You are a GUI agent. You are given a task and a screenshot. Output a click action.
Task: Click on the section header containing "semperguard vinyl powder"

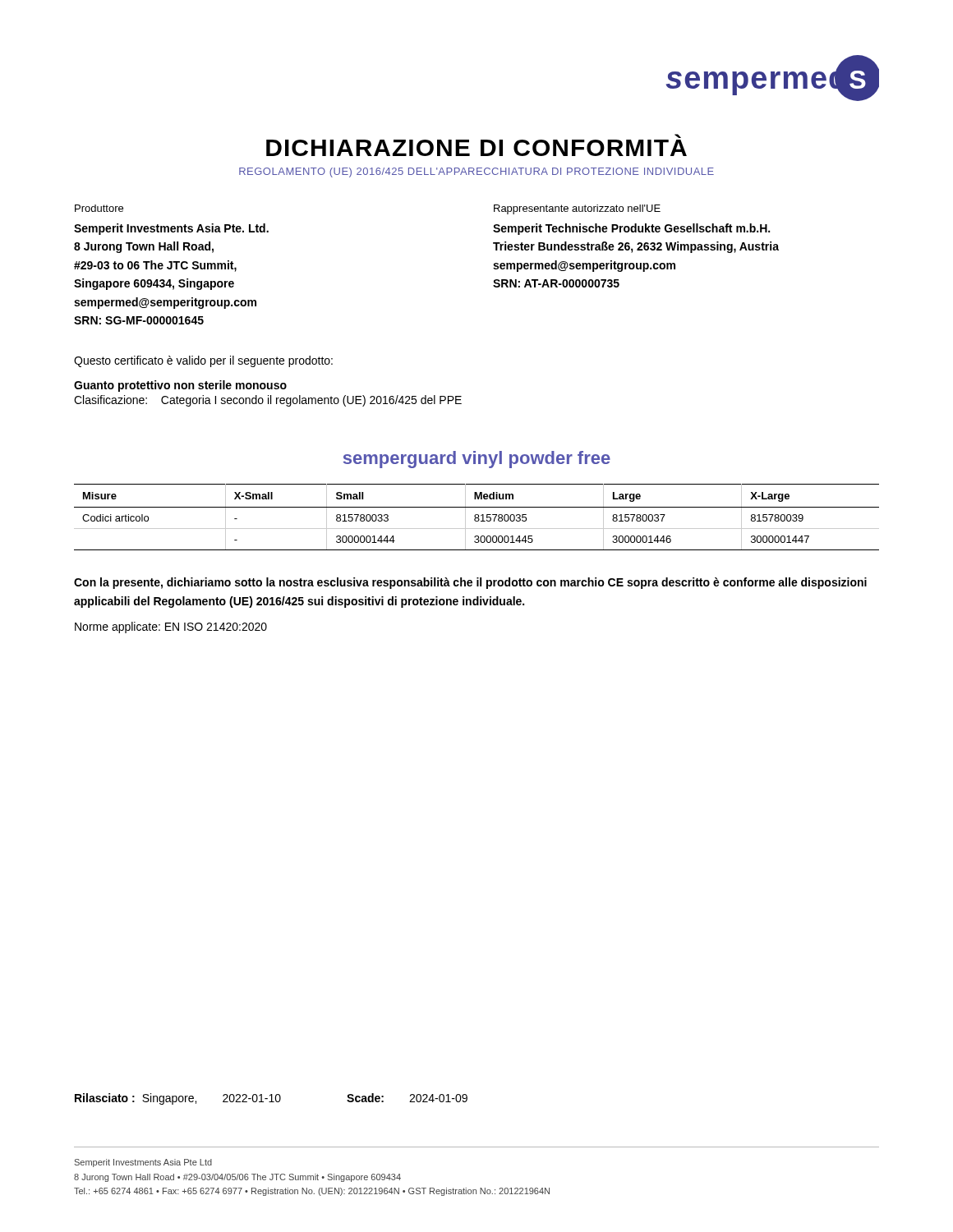[476, 458]
